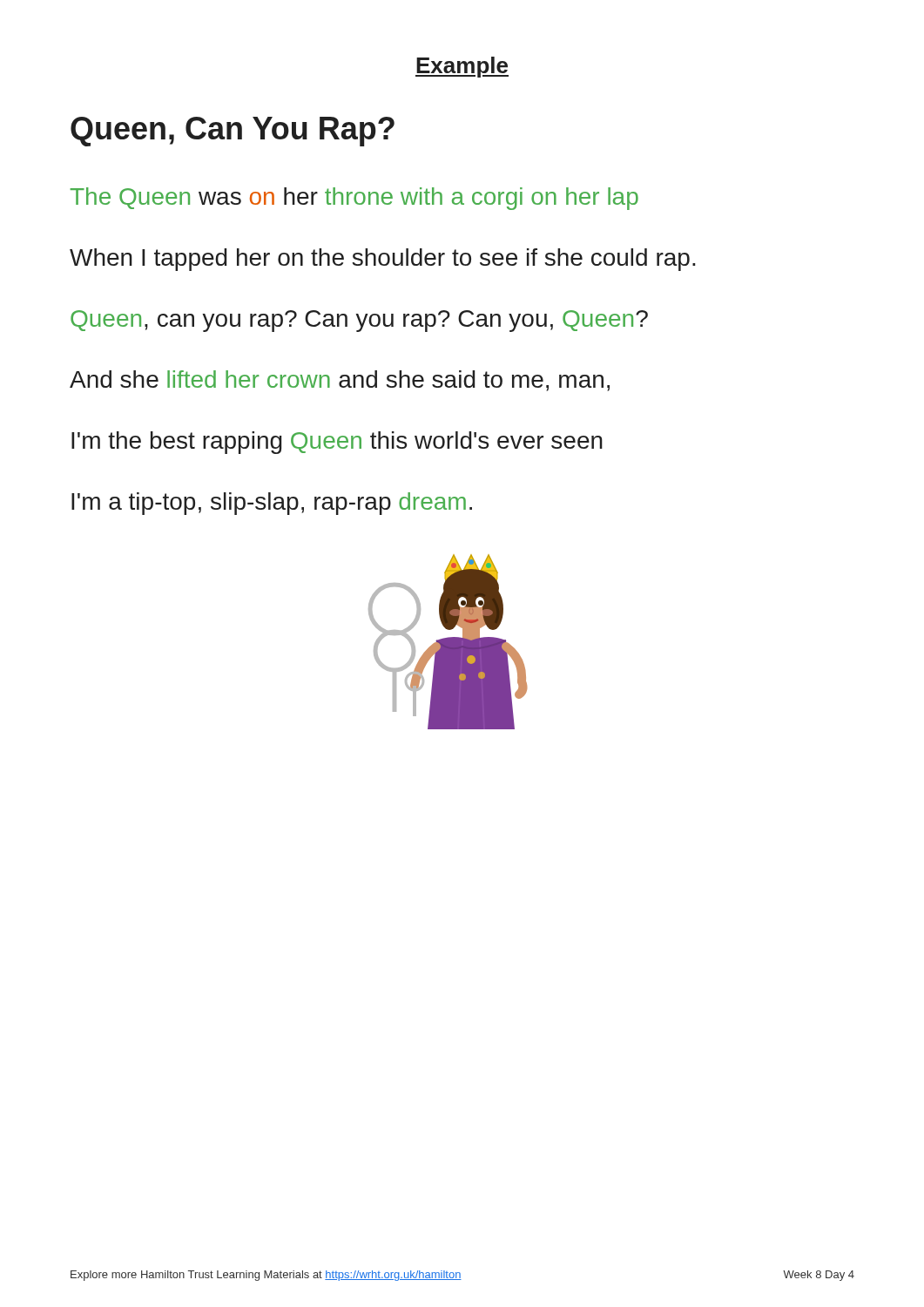Locate the element starting "I'm a tip-top, slip-slap, rap-rap dream."

[x=272, y=501]
